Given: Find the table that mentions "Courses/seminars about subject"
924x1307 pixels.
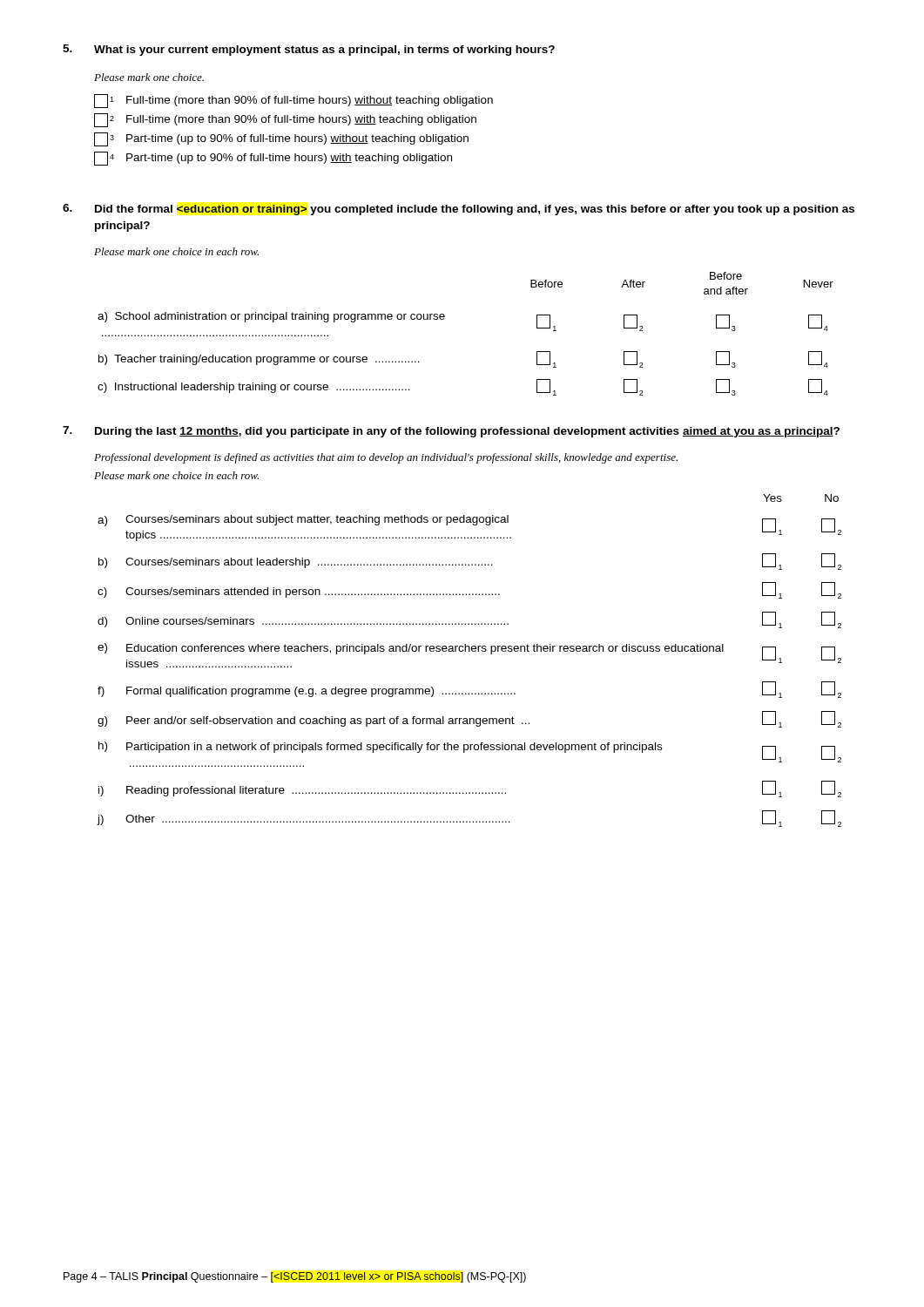Looking at the screenshot, I should click(478, 662).
